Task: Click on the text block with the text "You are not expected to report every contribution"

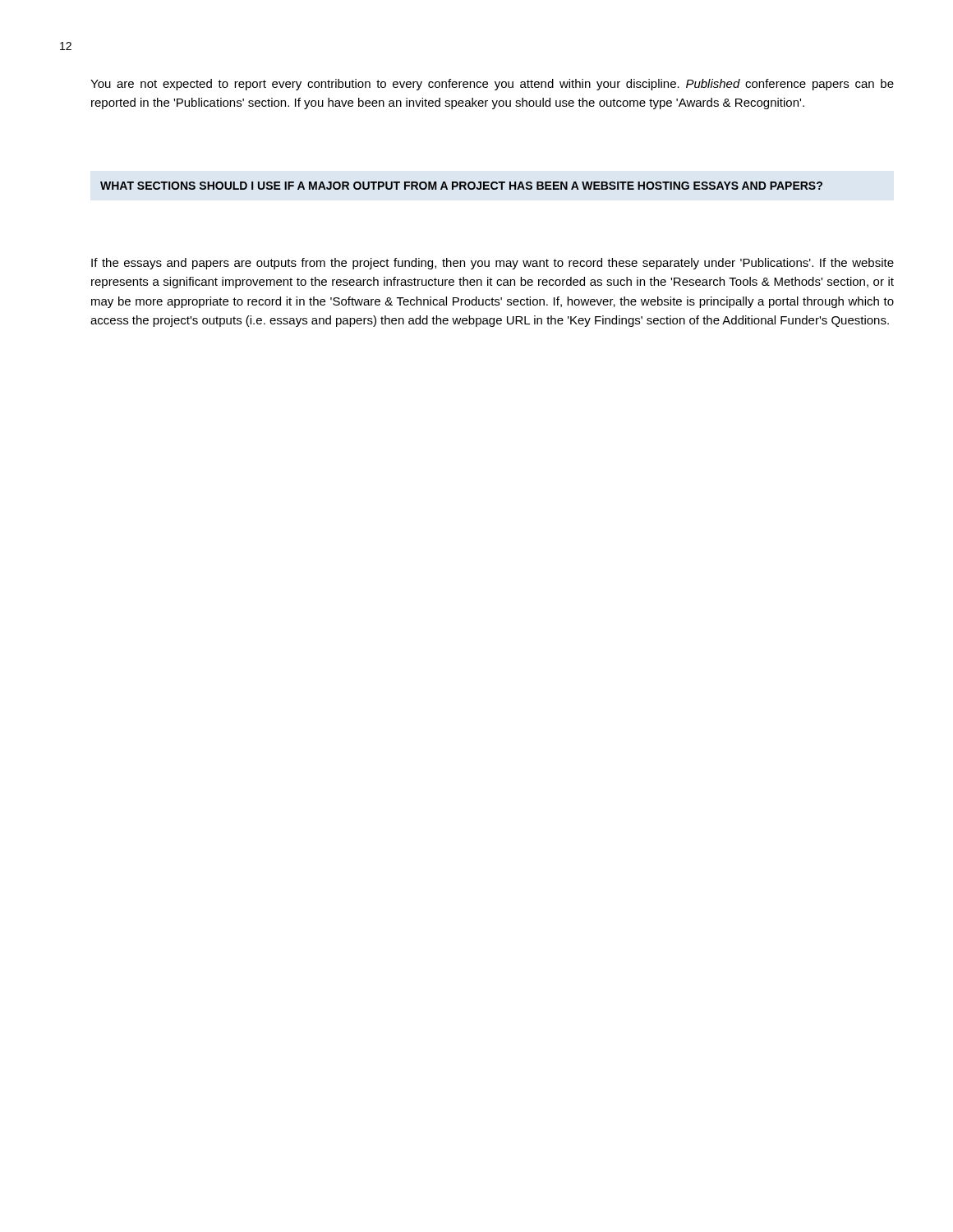Action: pos(492,93)
